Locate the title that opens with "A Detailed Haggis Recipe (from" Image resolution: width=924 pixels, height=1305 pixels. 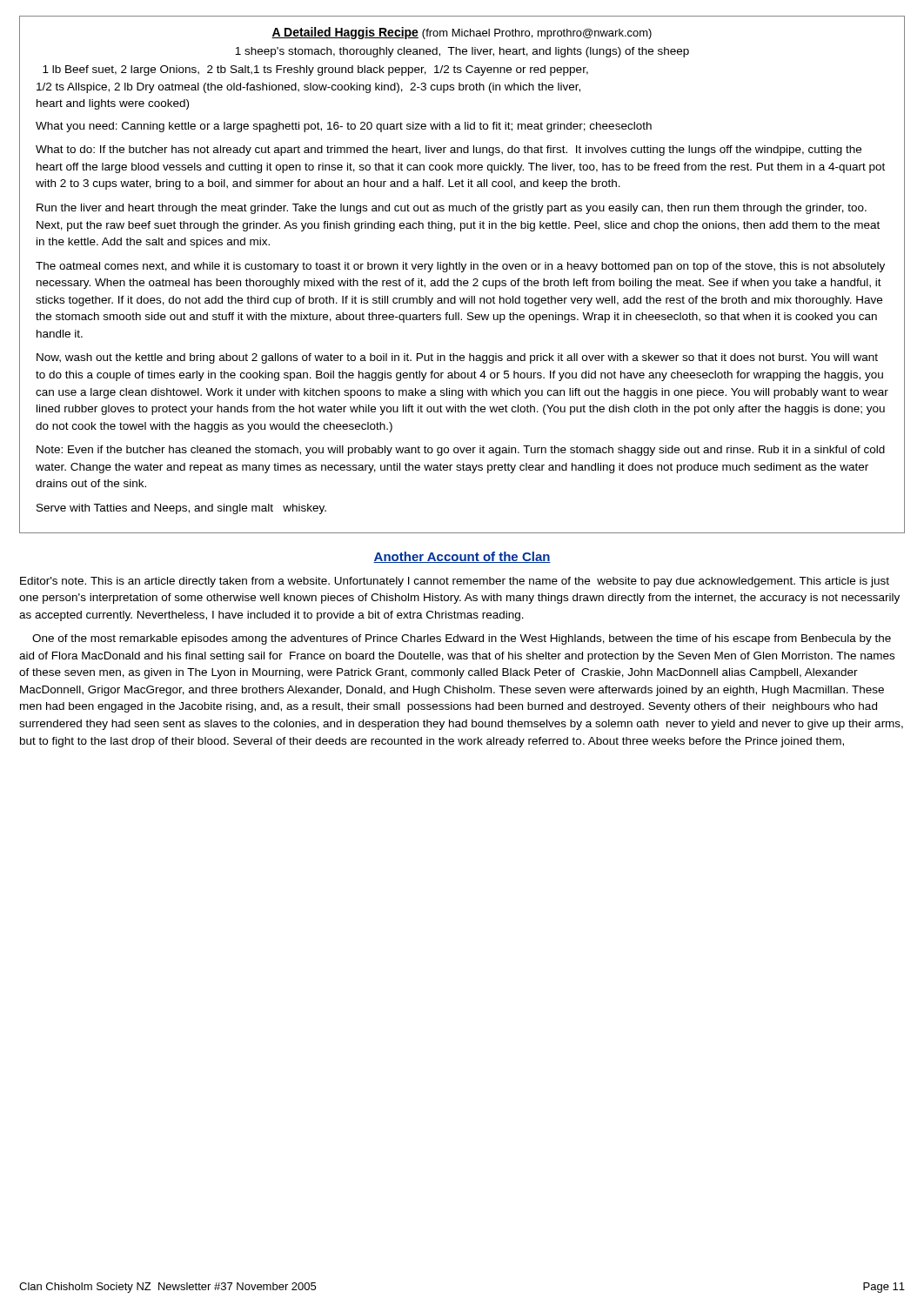click(x=462, y=32)
